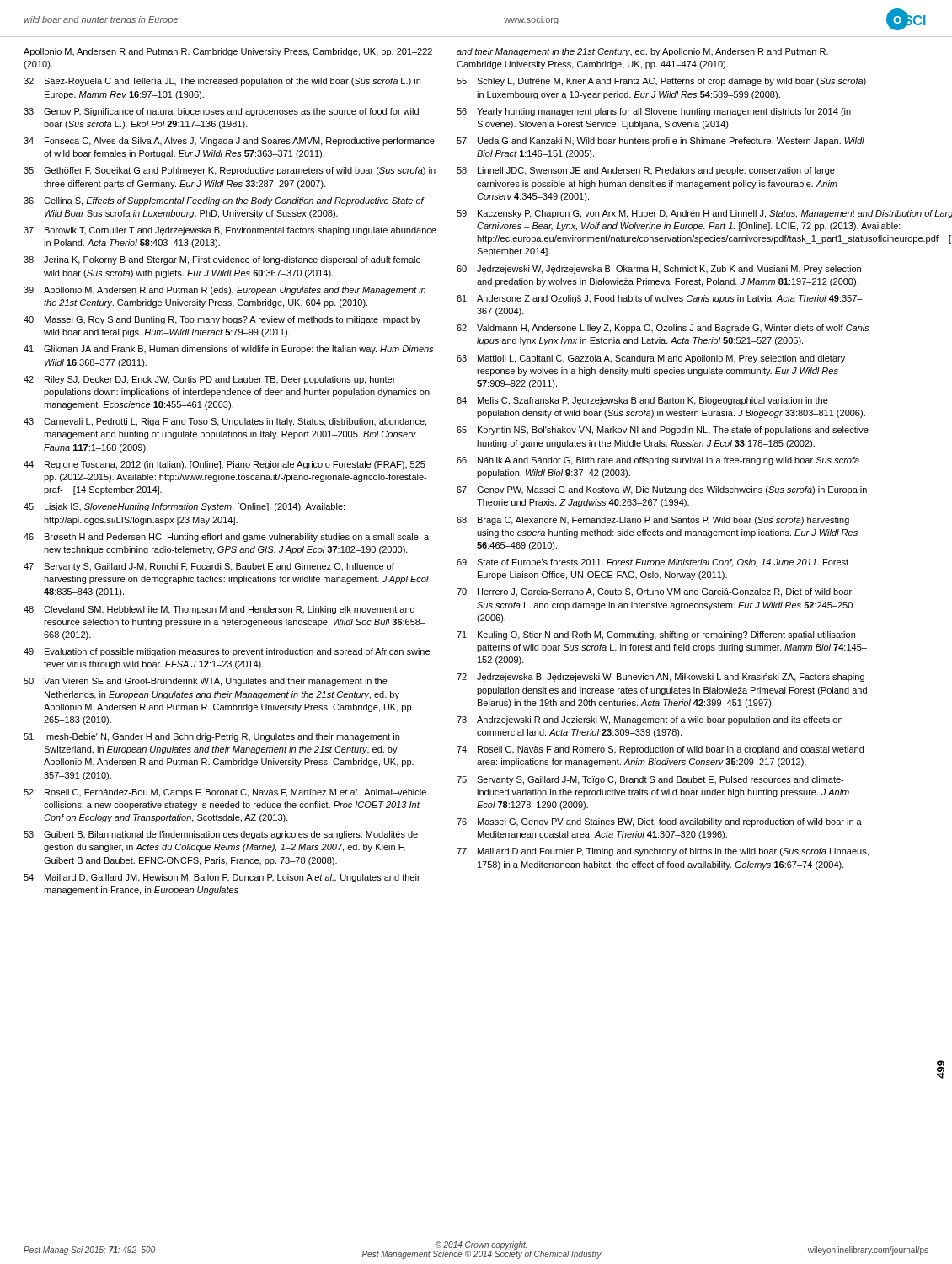The width and height of the screenshot is (952, 1264).
Task: Click on the region starting "54 Maillard D, Gaillard JM,"
Action: [x=230, y=884]
